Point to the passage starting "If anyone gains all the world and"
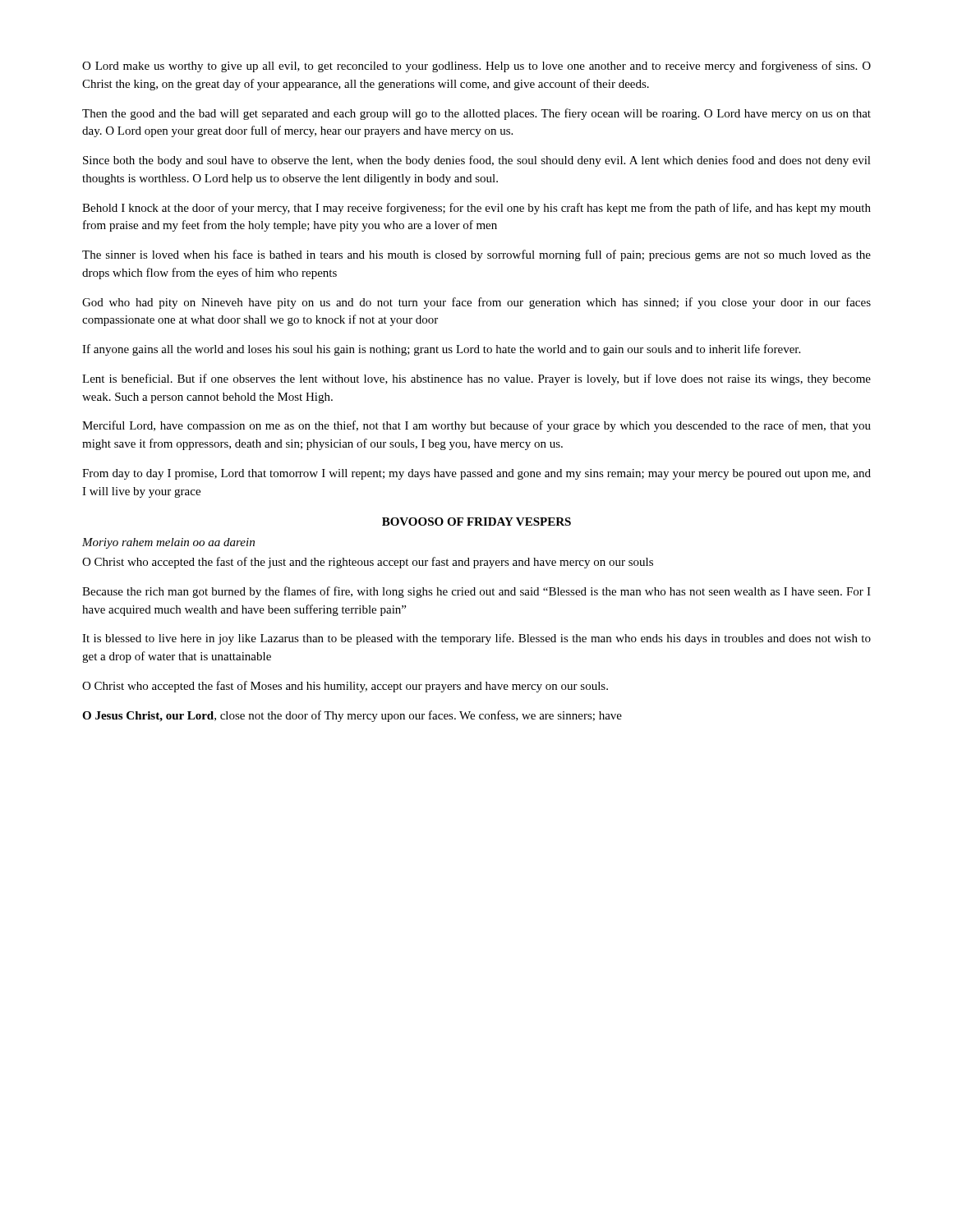The height and width of the screenshot is (1232, 953). pyautogui.click(x=442, y=349)
